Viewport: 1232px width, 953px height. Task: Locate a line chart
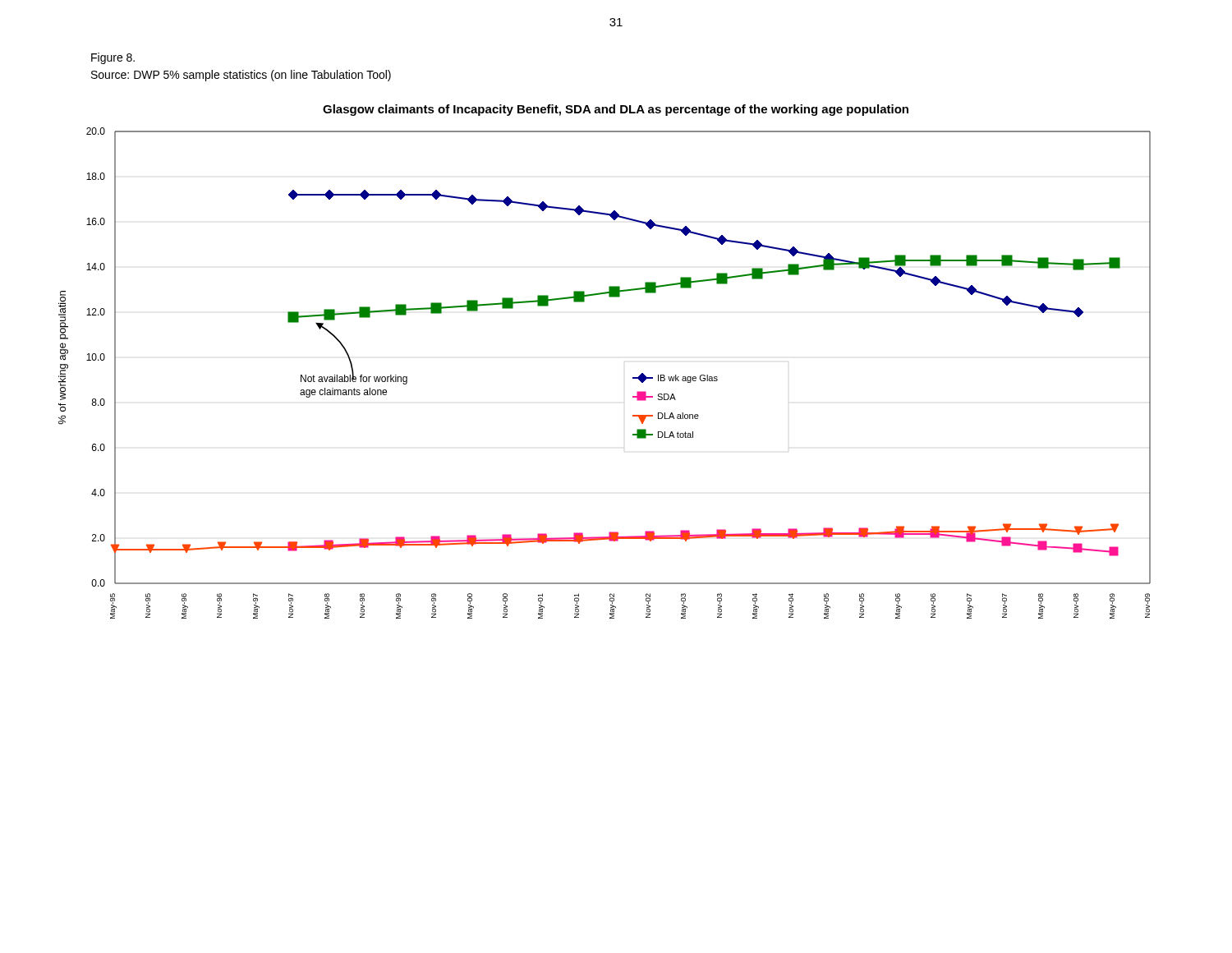tap(616, 378)
